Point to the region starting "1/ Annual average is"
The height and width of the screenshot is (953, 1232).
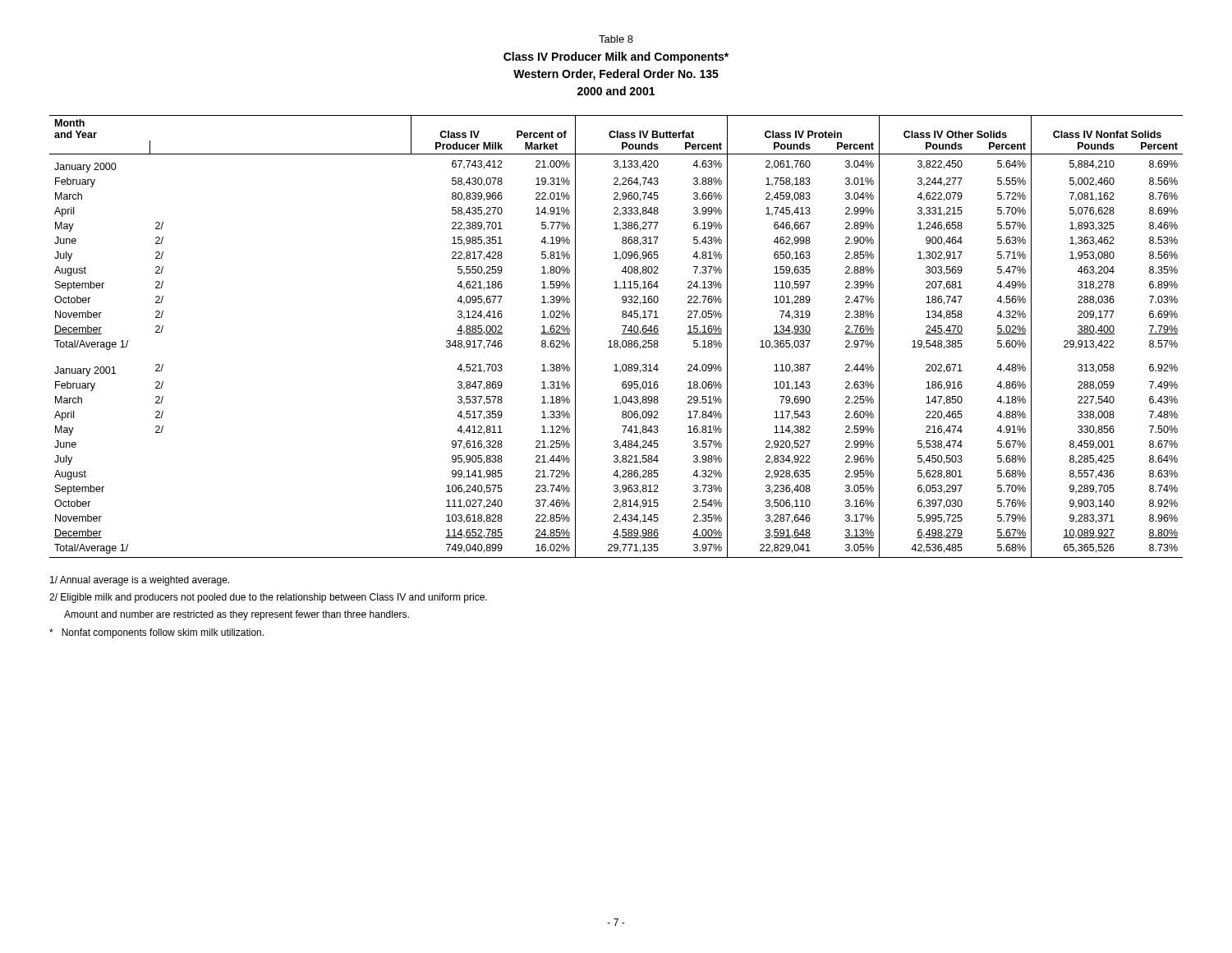click(140, 581)
